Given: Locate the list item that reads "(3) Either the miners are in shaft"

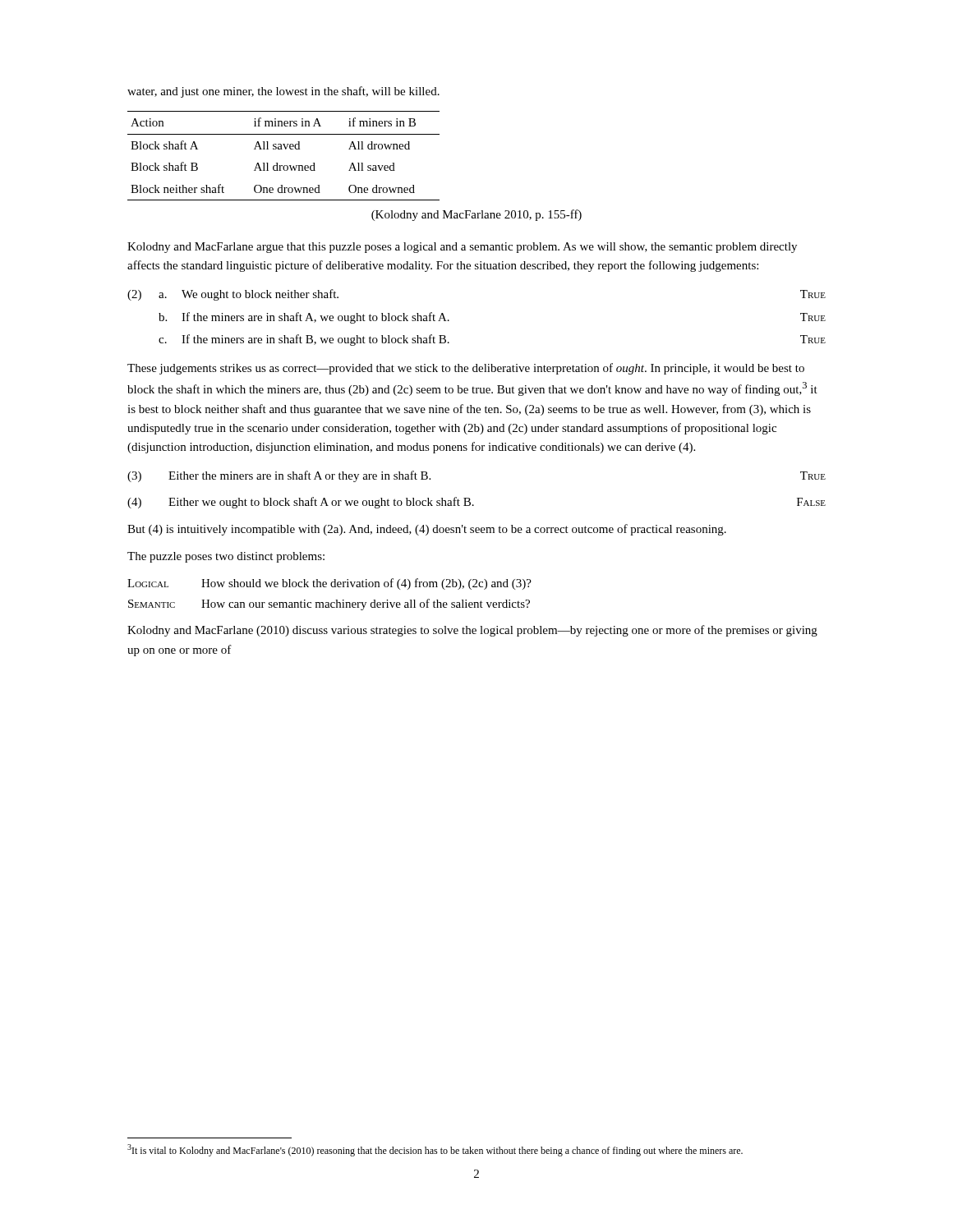Looking at the screenshot, I should click(300, 477).
